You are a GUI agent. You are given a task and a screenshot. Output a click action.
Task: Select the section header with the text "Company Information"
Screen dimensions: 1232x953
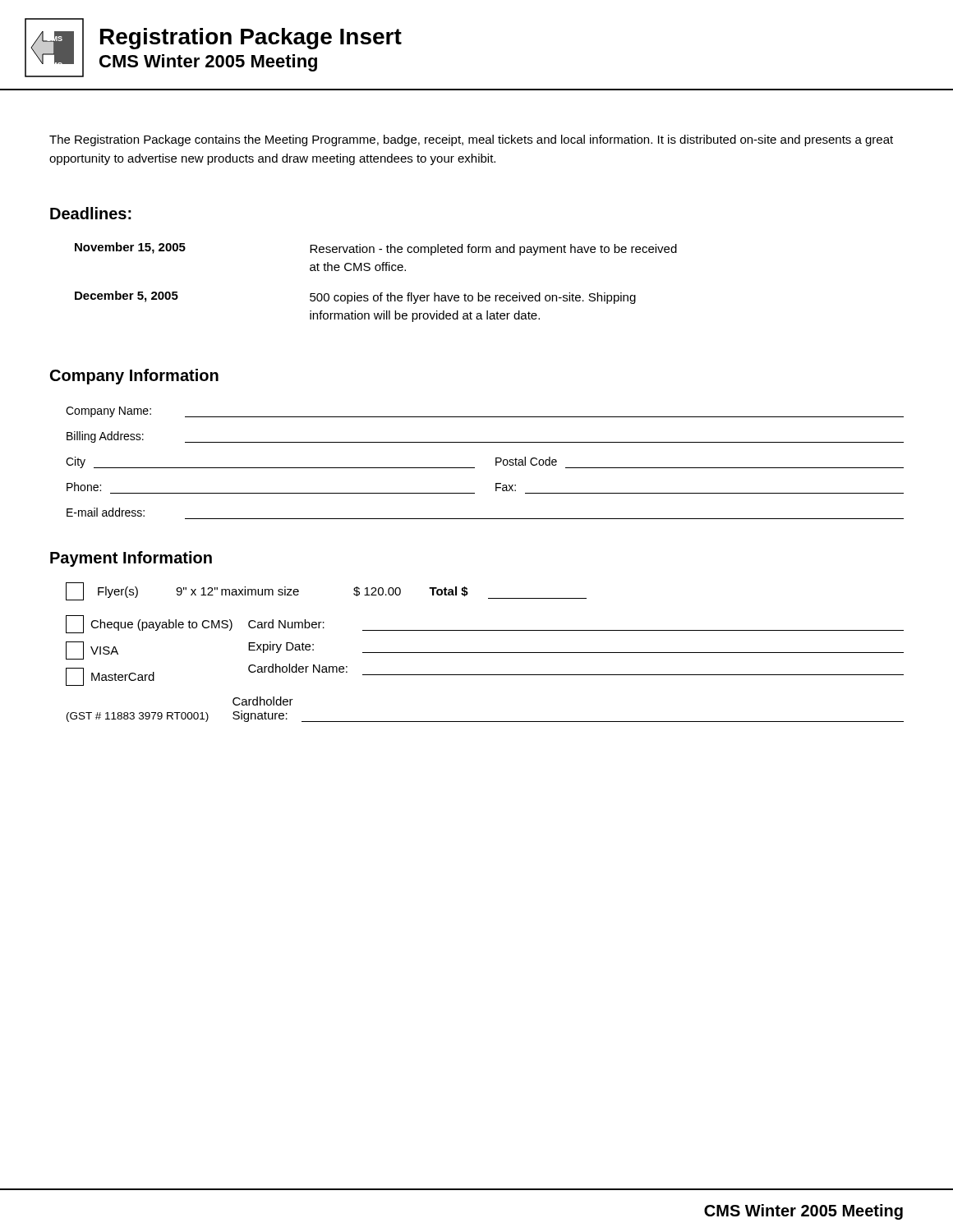pos(134,375)
